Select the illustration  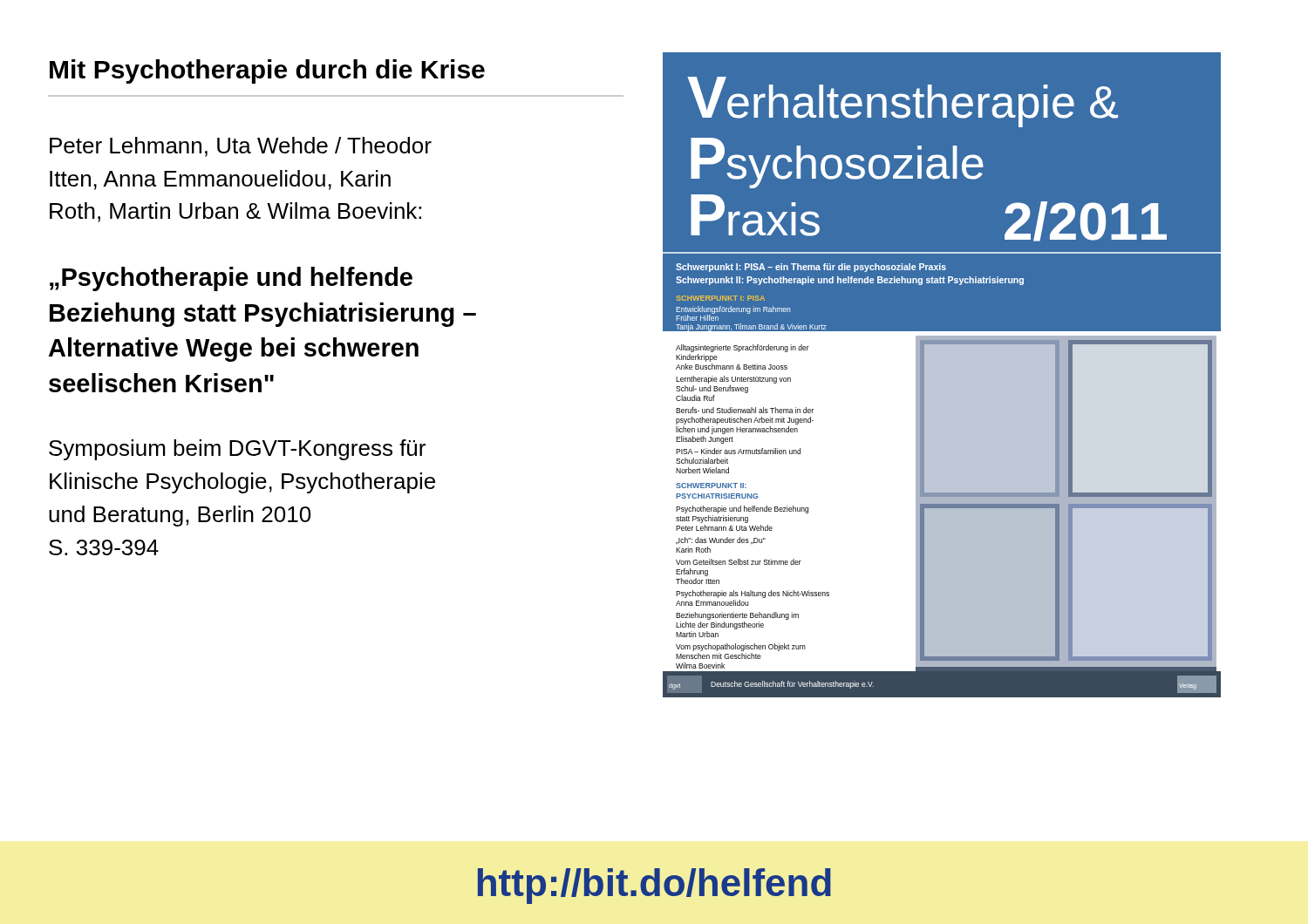tap(964, 377)
